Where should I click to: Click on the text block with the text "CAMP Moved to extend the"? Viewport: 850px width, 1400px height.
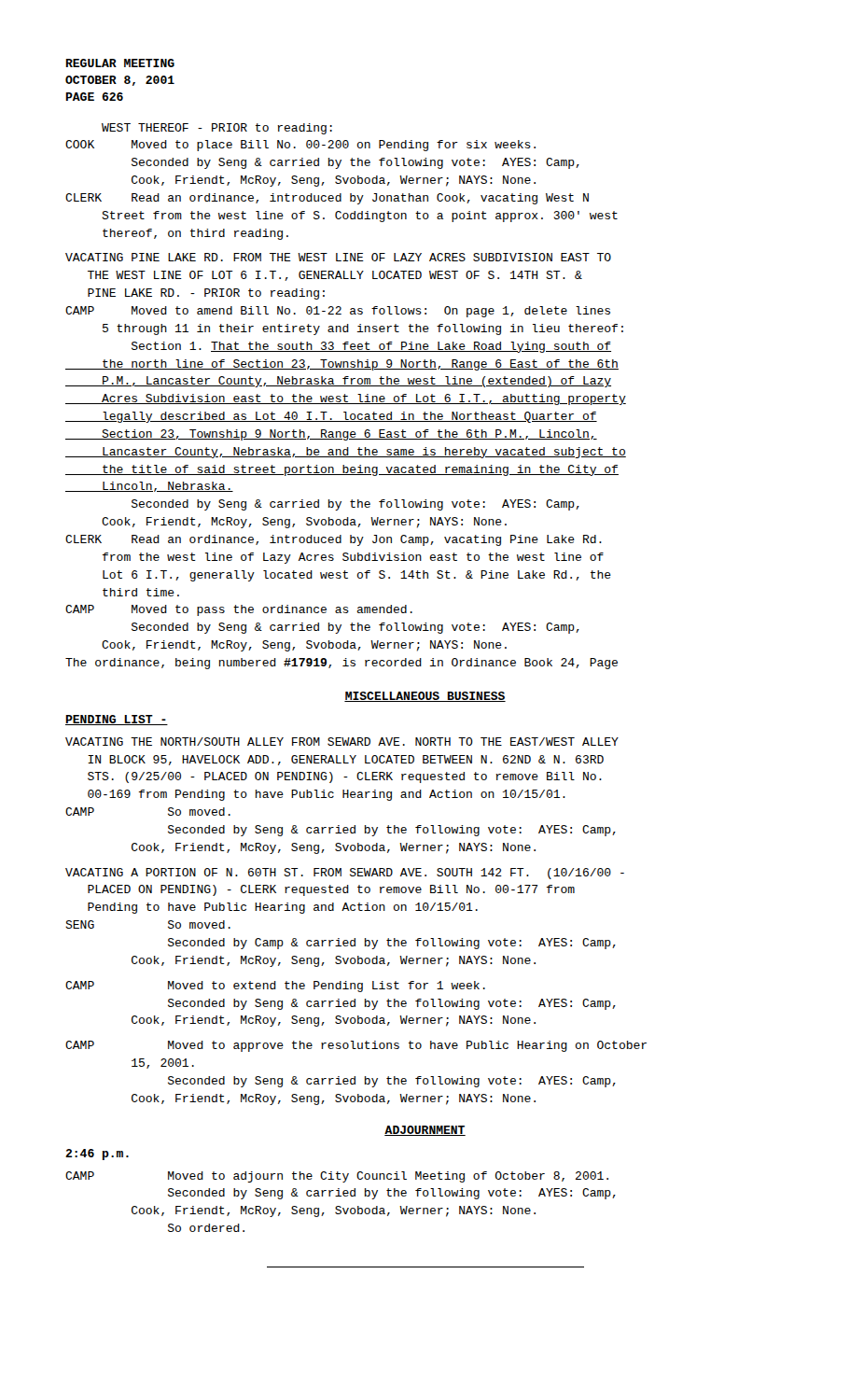pyautogui.click(x=342, y=1003)
